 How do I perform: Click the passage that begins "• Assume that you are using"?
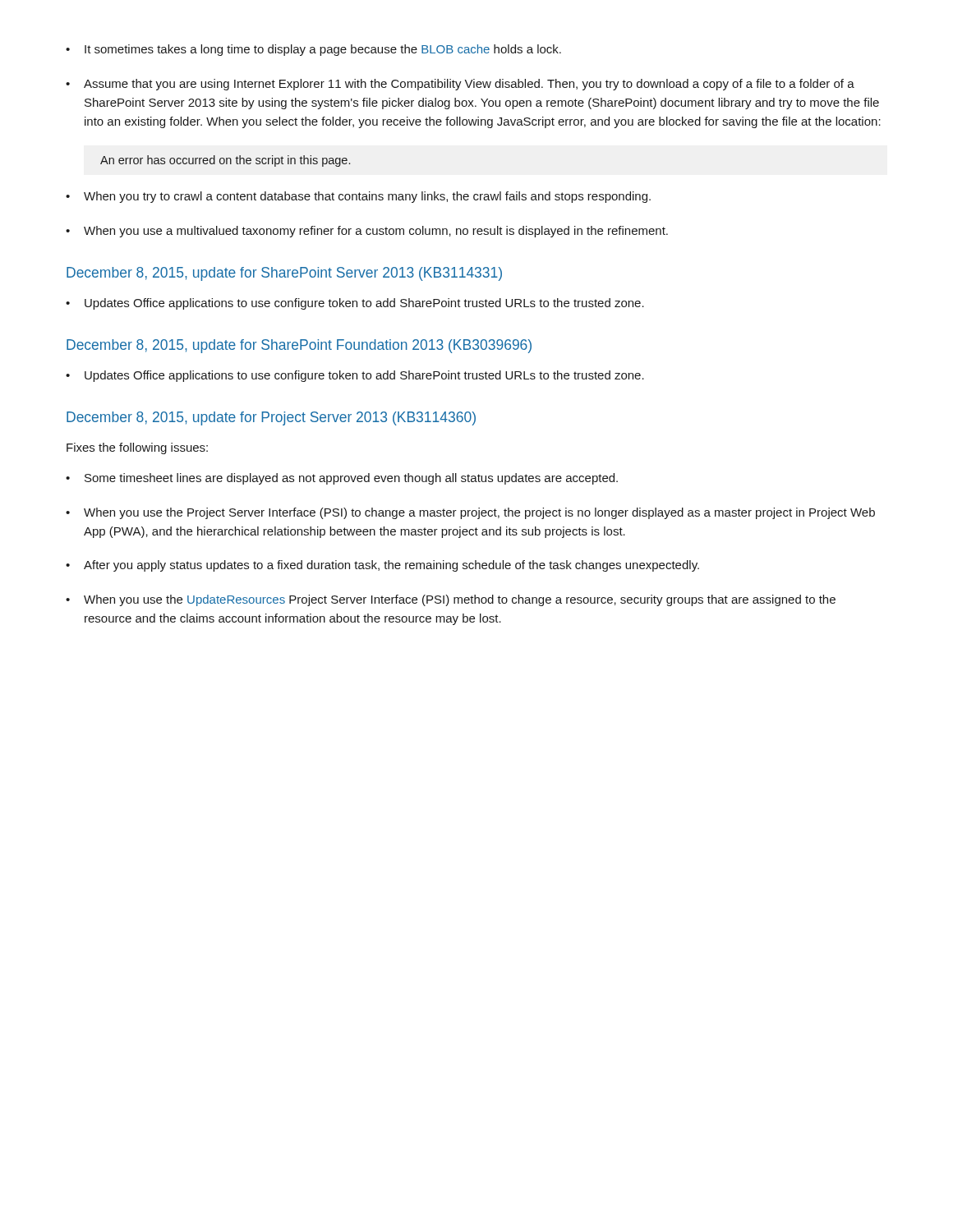click(x=476, y=102)
